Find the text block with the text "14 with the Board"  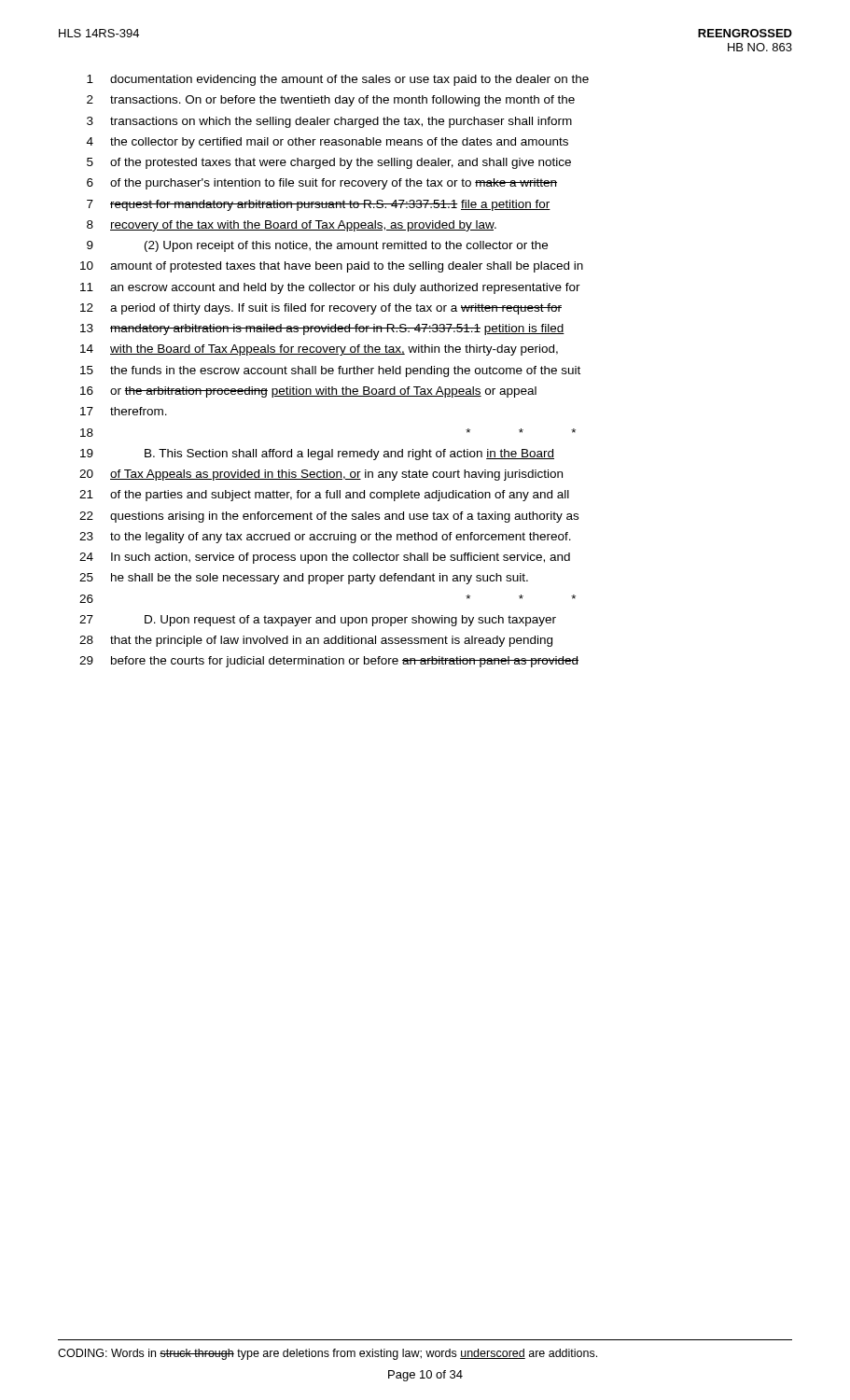pyautogui.click(x=425, y=350)
